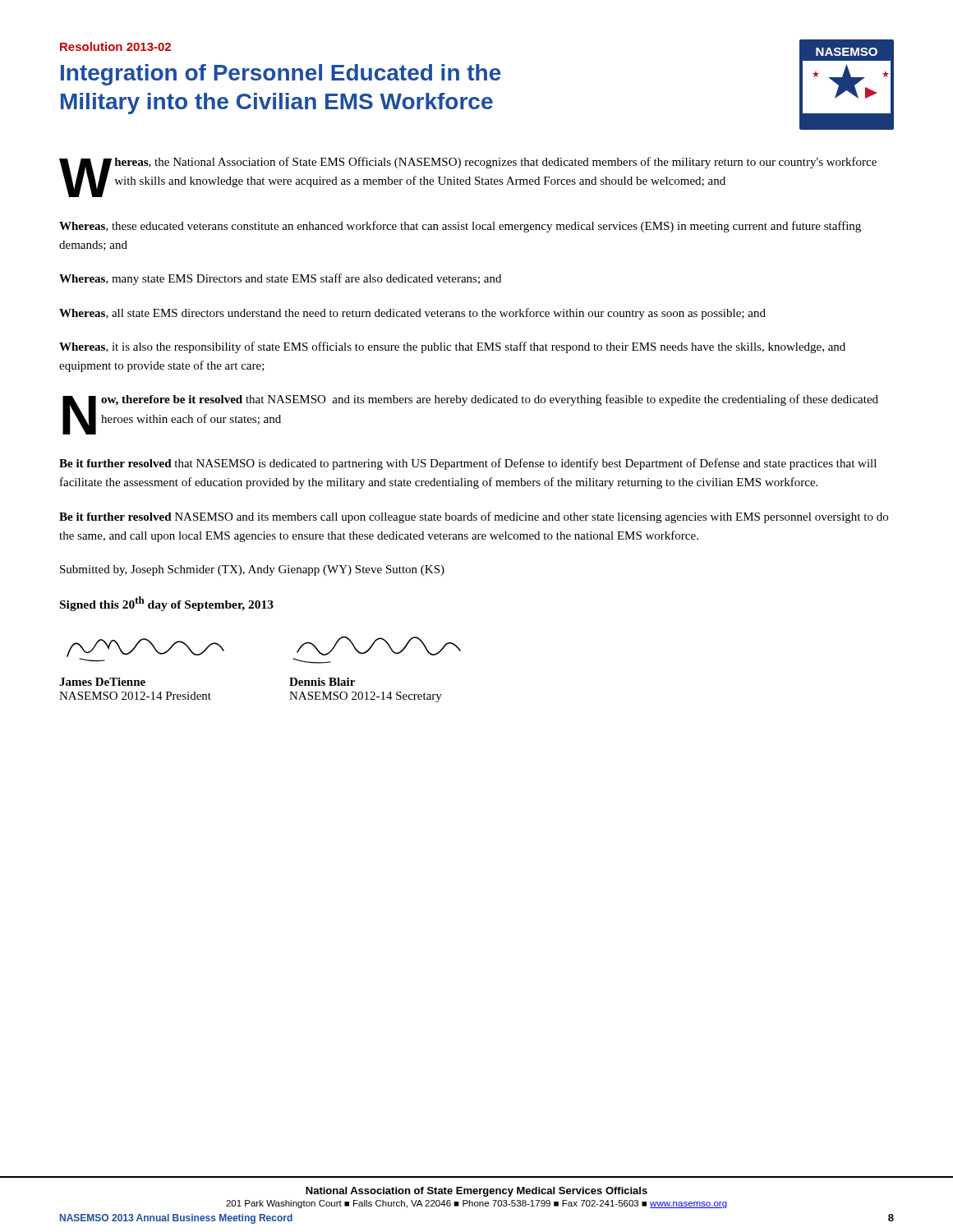Find the block on this page that starts "Submitted by, Joseph Schmider (TX),"

252,569
